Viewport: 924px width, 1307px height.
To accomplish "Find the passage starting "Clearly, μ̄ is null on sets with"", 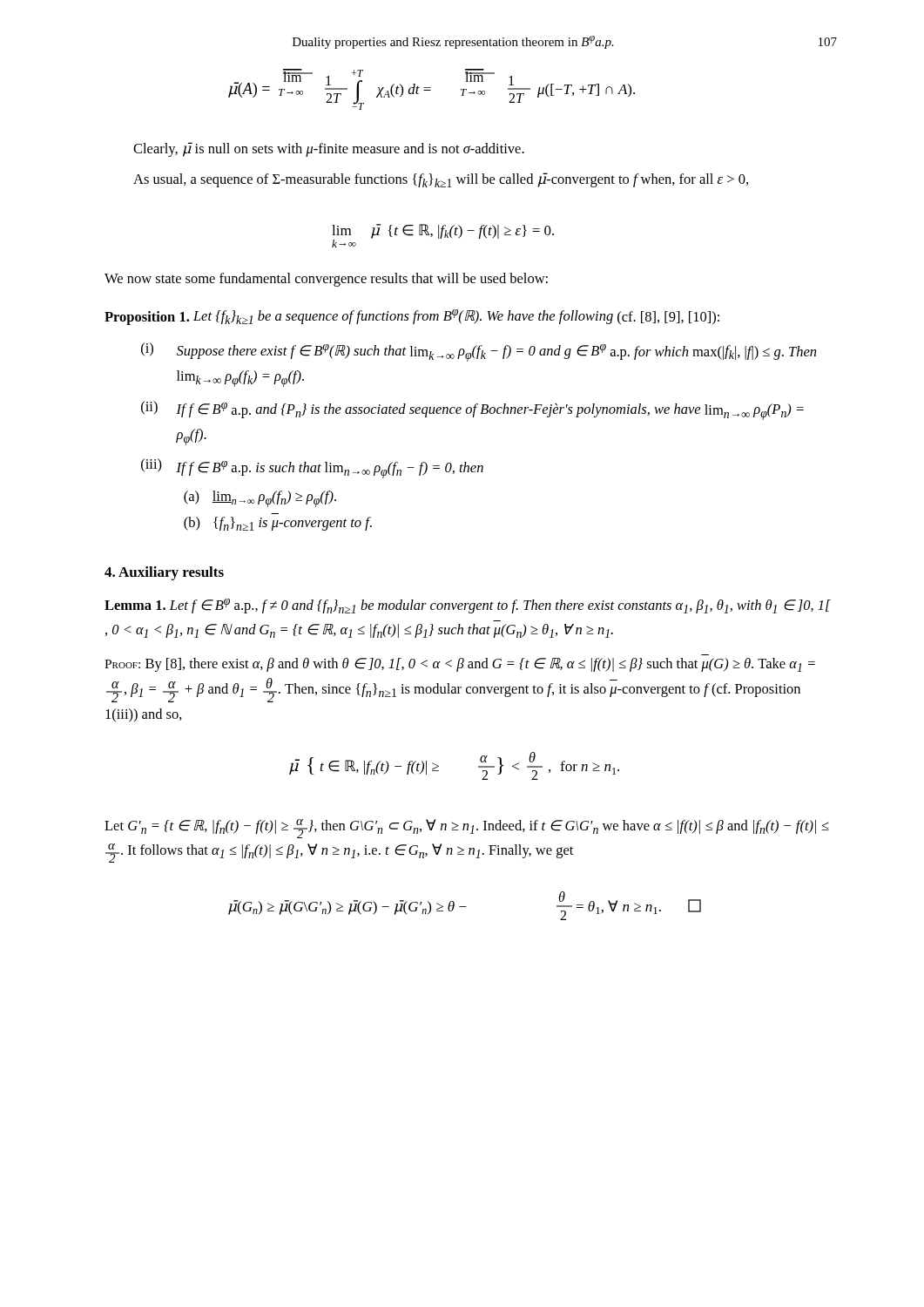I will point(471,148).
